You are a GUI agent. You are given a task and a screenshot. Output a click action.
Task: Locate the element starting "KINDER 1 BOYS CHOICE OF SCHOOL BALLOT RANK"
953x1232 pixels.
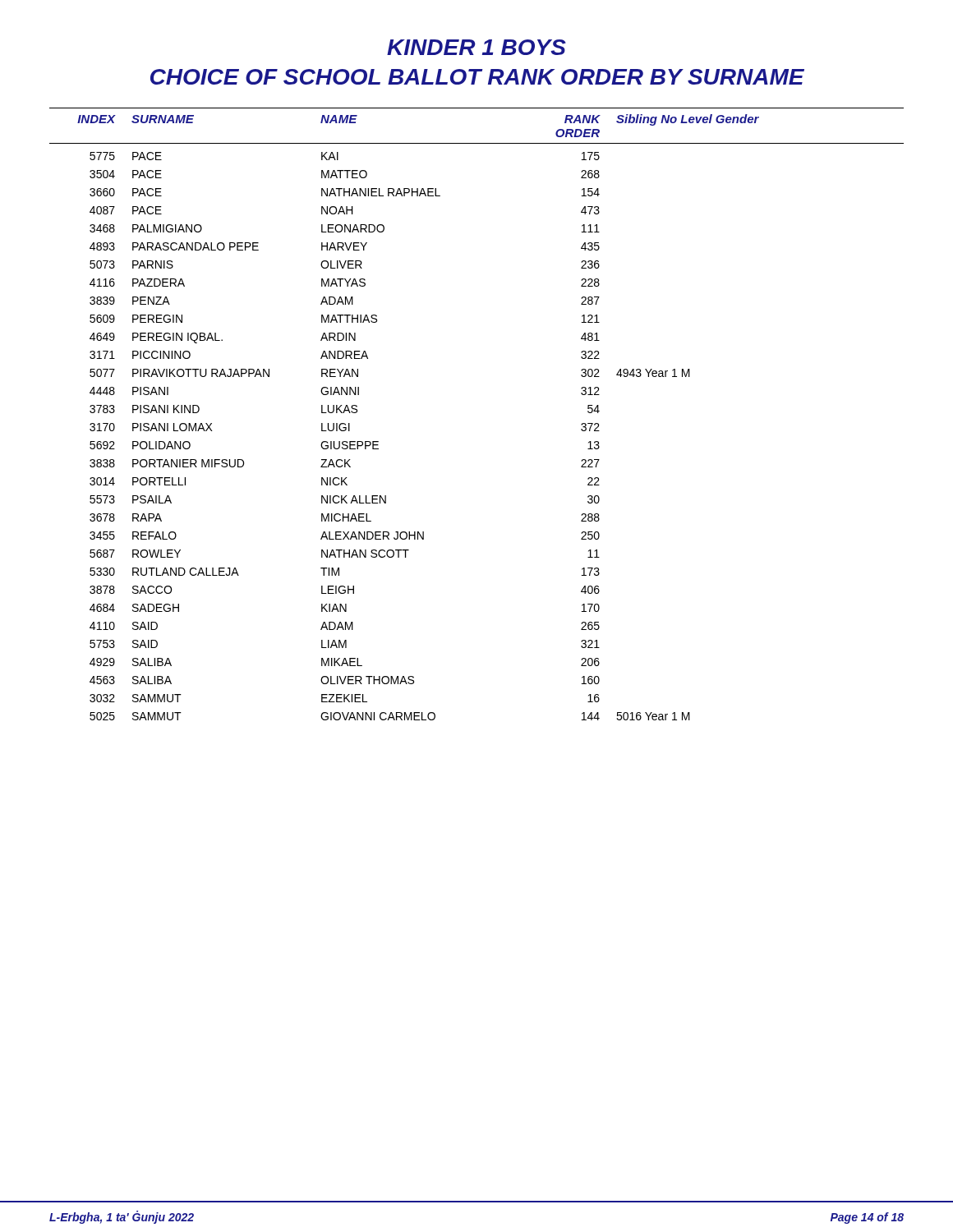476,63
